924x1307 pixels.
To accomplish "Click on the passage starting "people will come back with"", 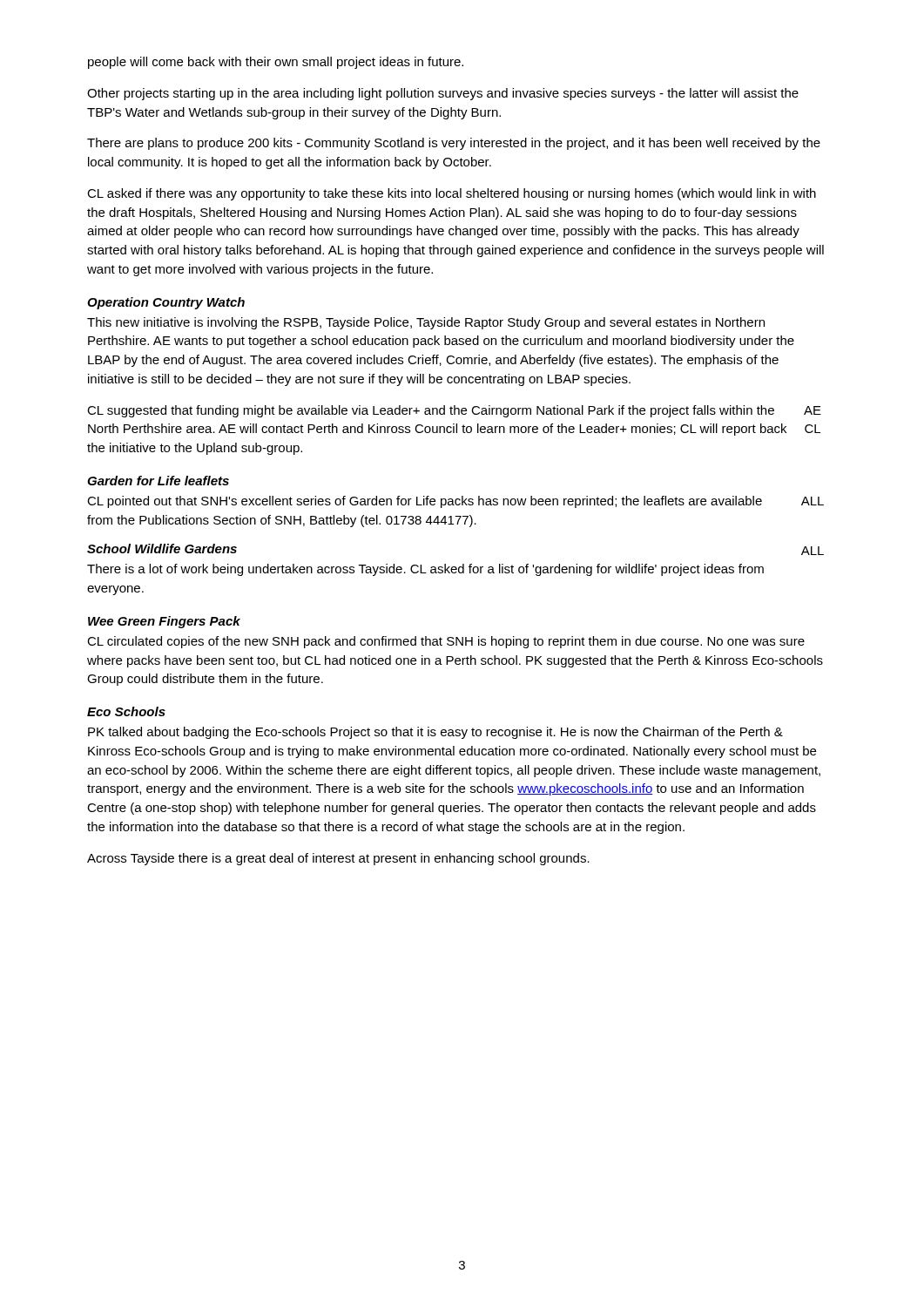I will click(276, 61).
